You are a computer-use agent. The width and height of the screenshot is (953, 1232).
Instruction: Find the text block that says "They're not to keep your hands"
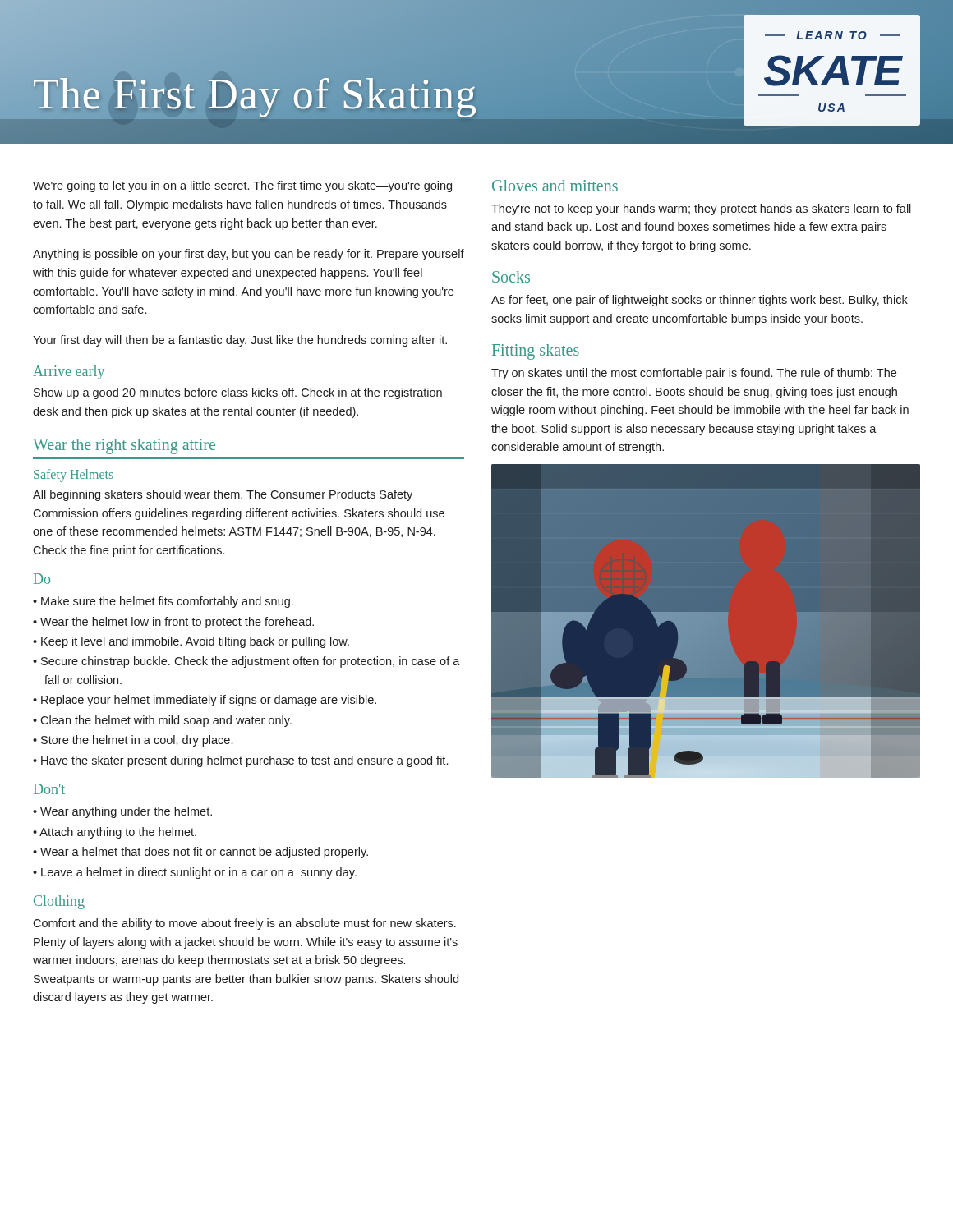pos(706,227)
